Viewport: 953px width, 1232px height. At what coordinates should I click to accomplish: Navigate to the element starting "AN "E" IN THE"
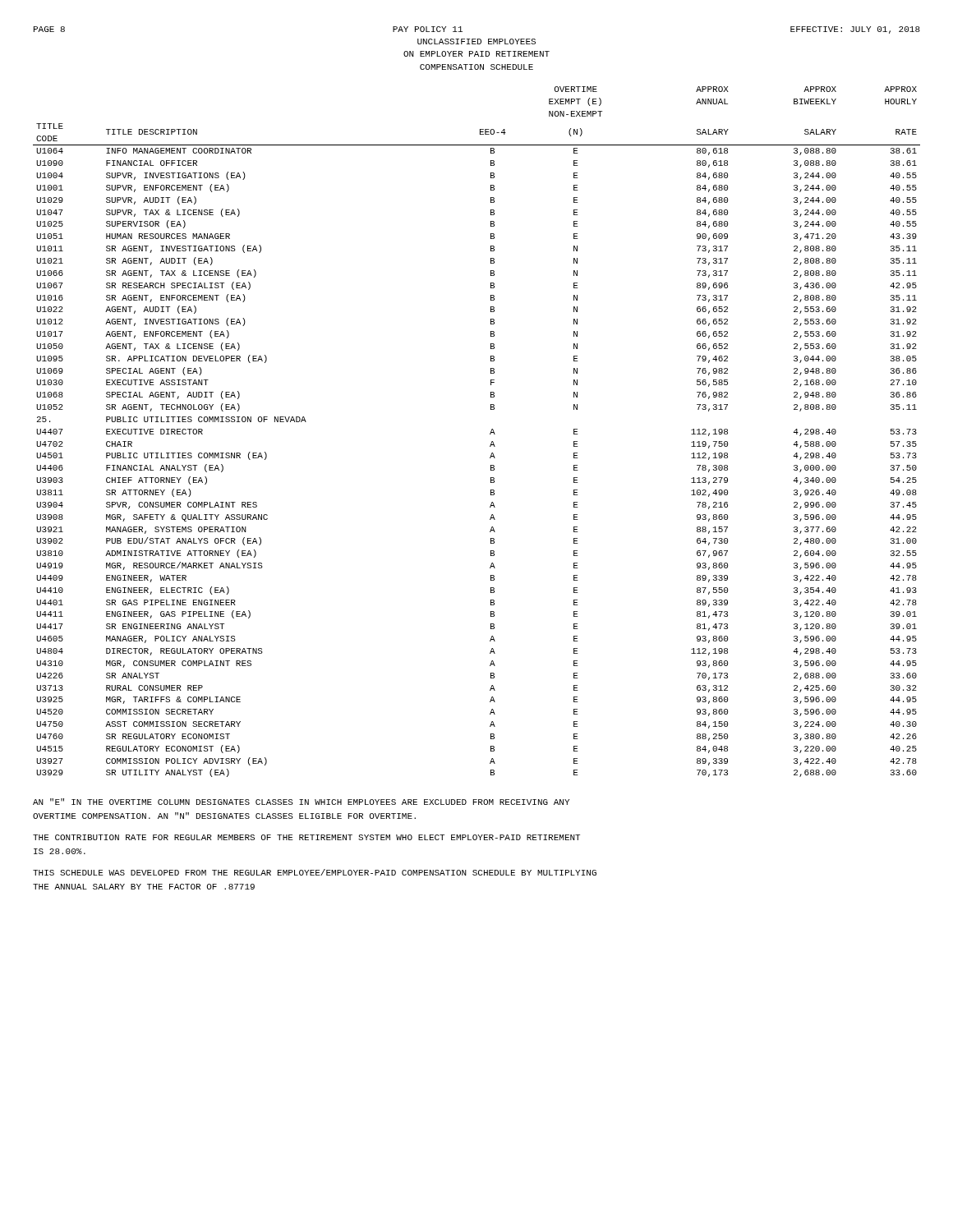pos(301,809)
